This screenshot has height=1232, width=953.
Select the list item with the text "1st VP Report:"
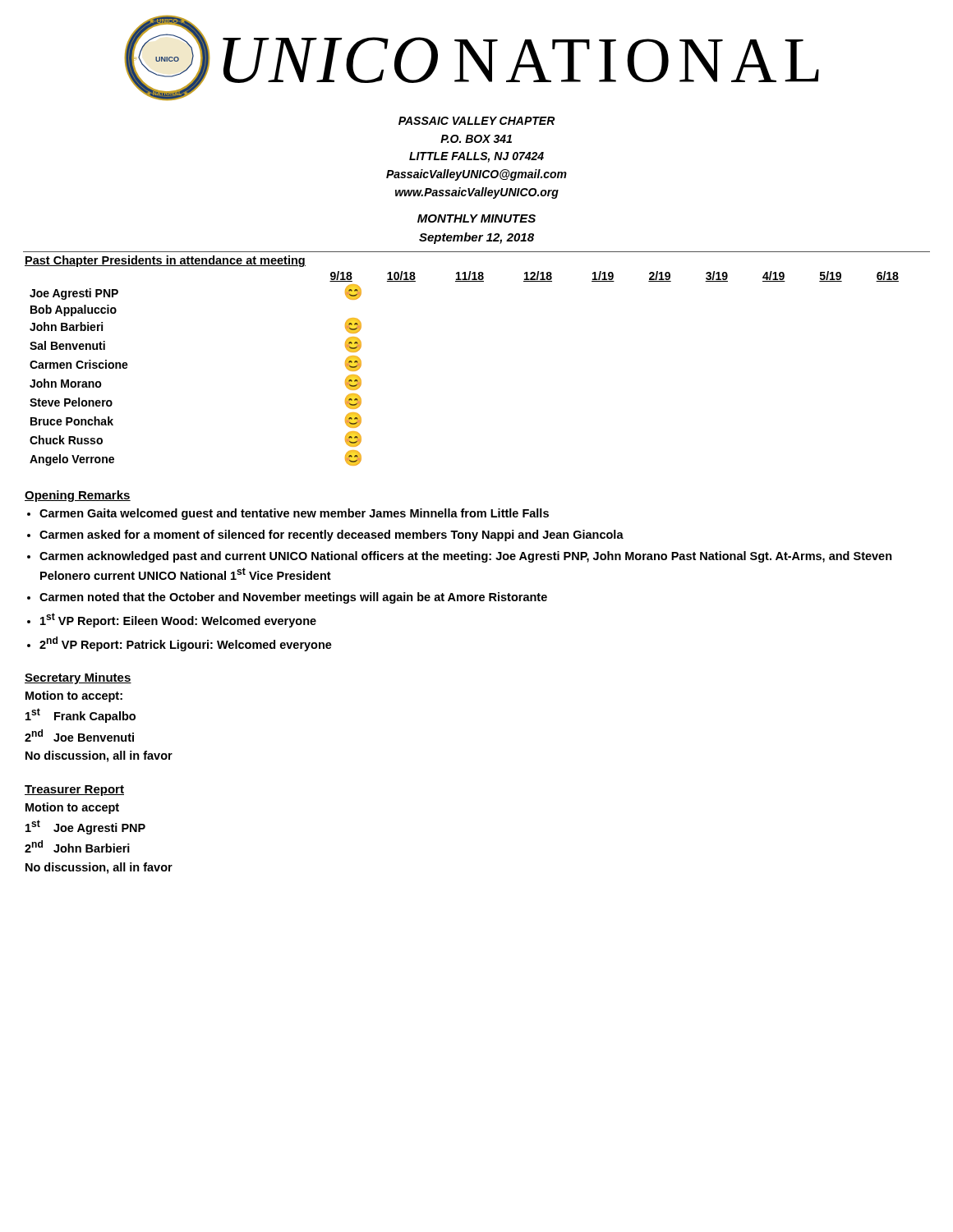[x=178, y=619]
